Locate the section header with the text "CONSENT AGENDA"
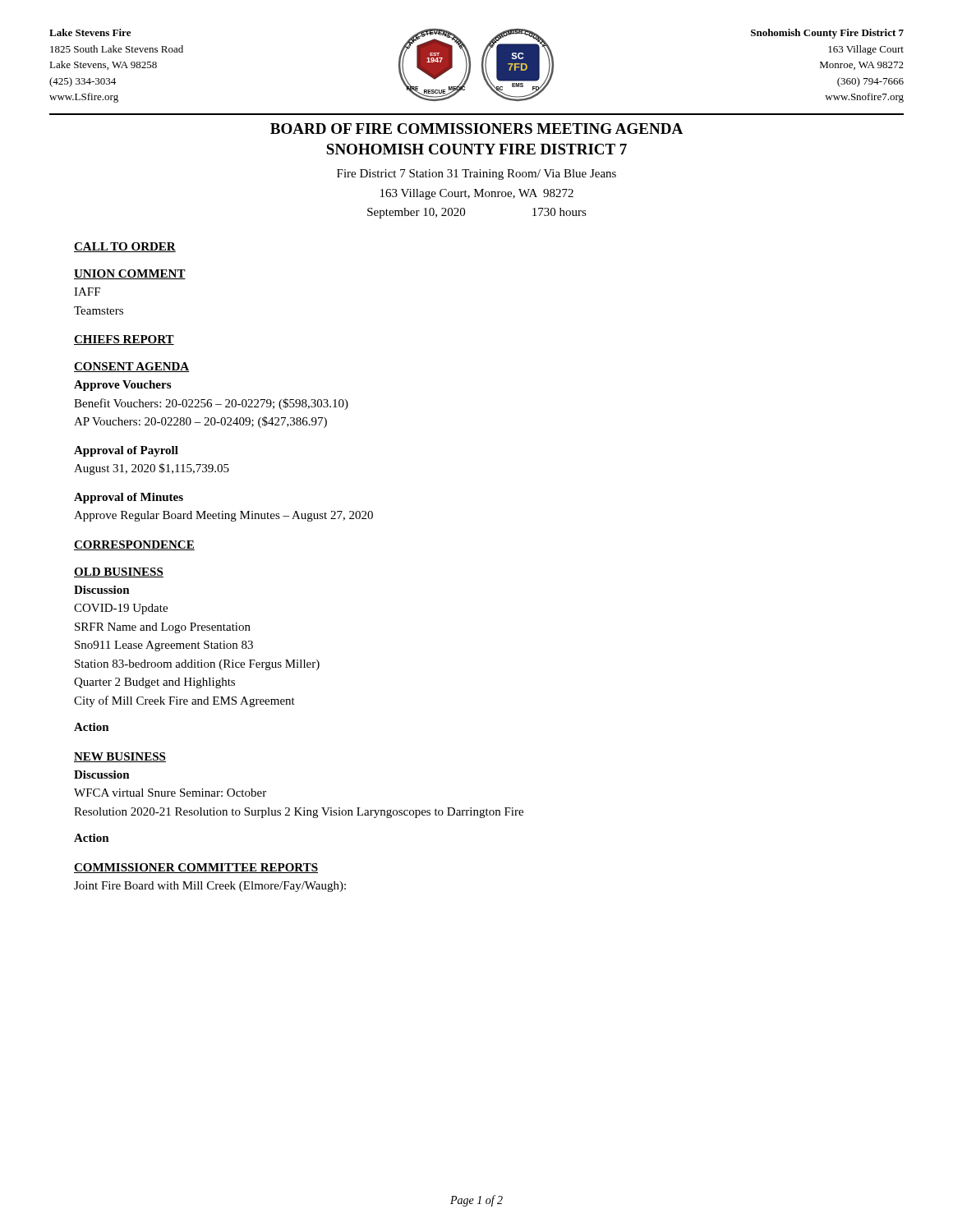953x1232 pixels. pos(132,366)
